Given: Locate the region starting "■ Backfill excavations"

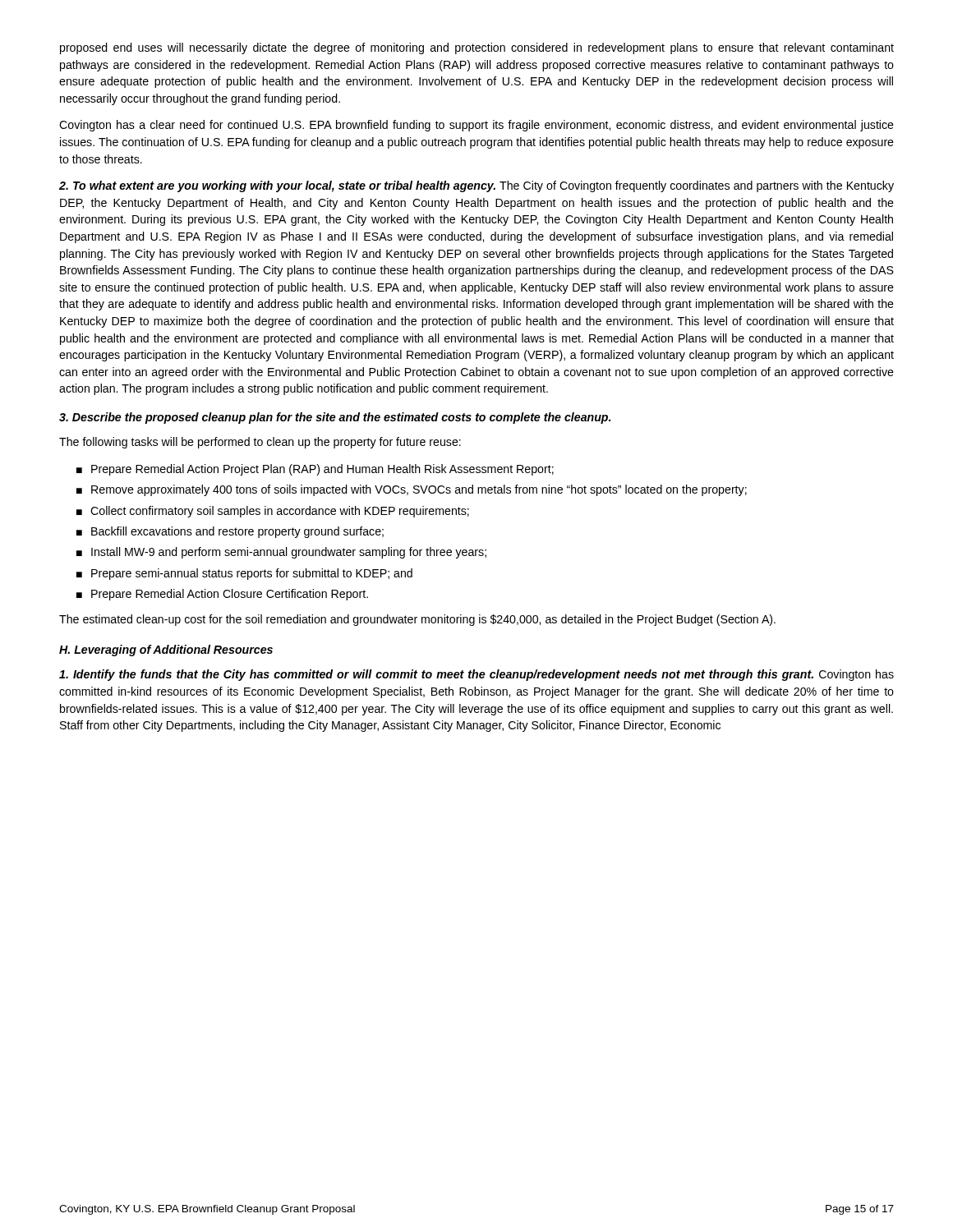Looking at the screenshot, I should (x=230, y=532).
